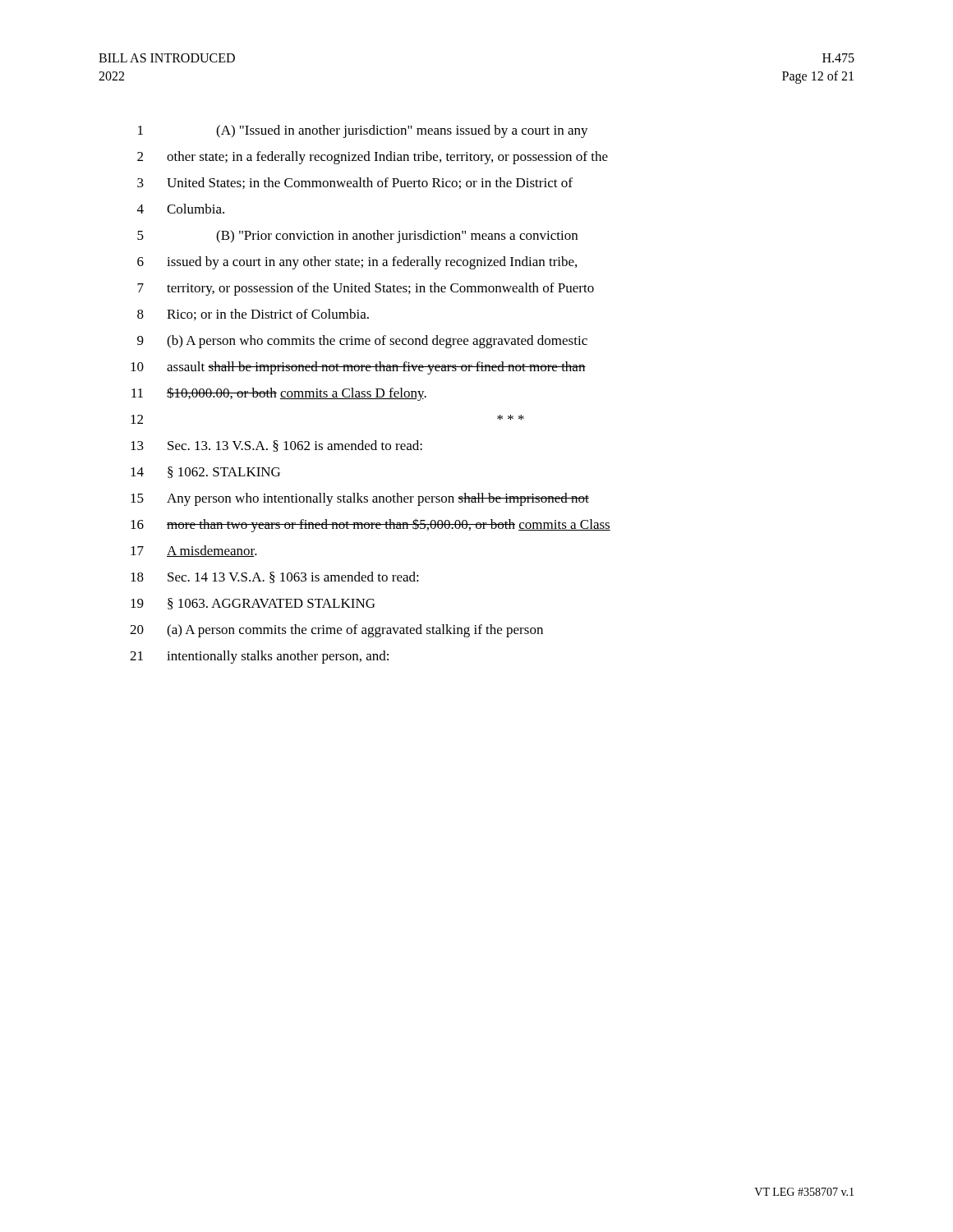Viewport: 953px width, 1232px height.
Task: Click on the passage starting "19 § 1063."
Action: (x=253, y=604)
